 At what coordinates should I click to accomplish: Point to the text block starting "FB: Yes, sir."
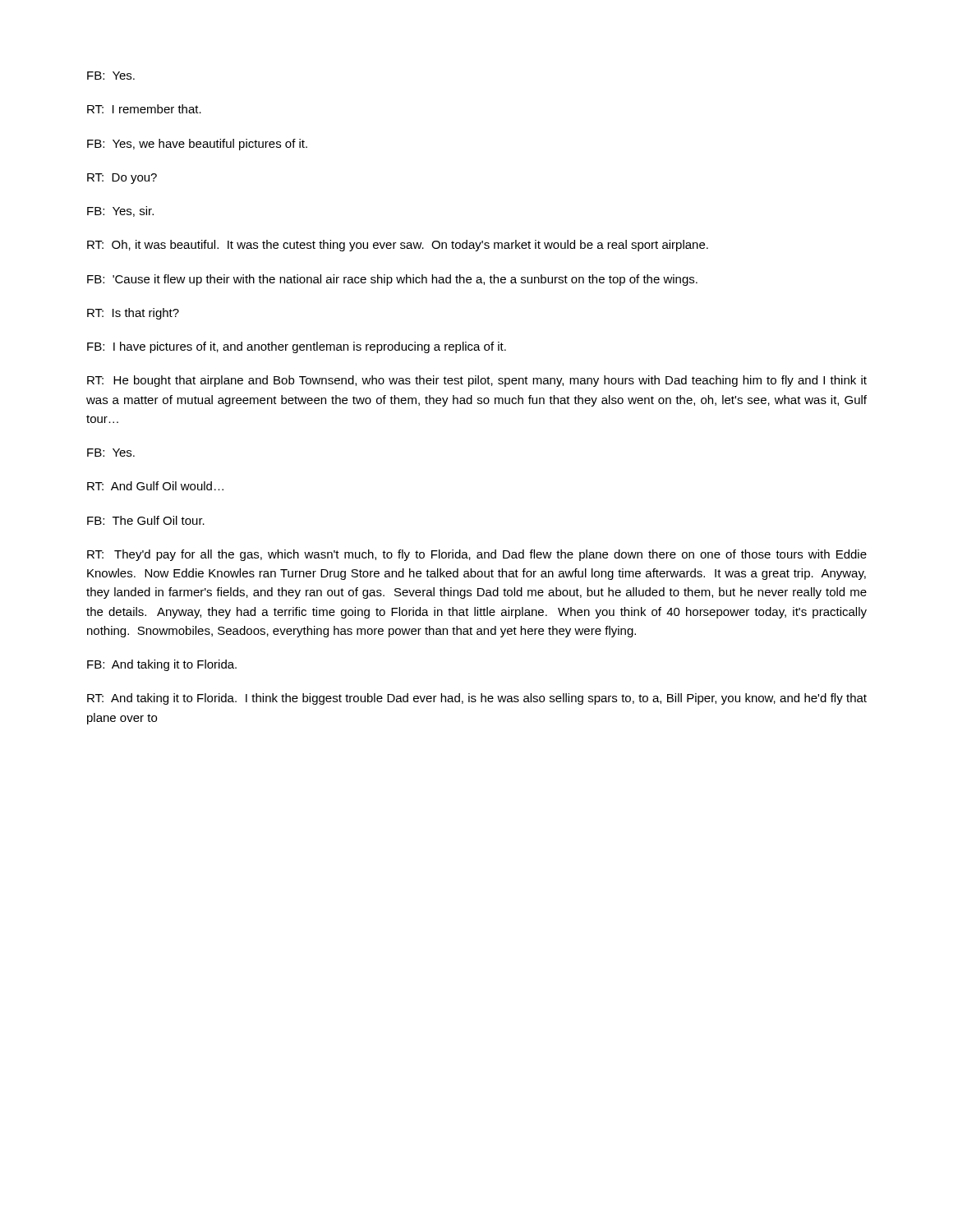(x=121, y=211)
